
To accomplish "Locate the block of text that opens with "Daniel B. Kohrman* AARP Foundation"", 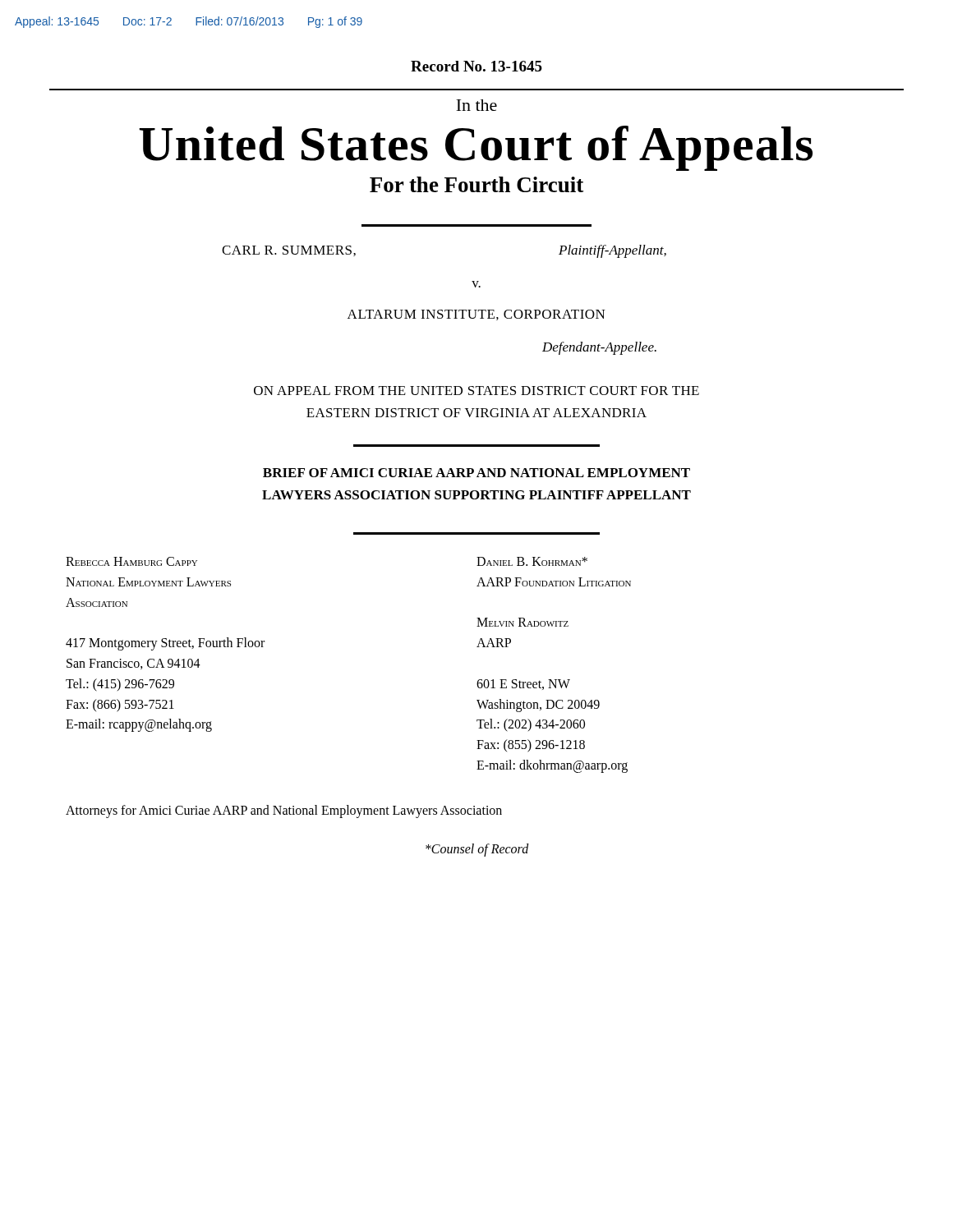I will point(532,561).
